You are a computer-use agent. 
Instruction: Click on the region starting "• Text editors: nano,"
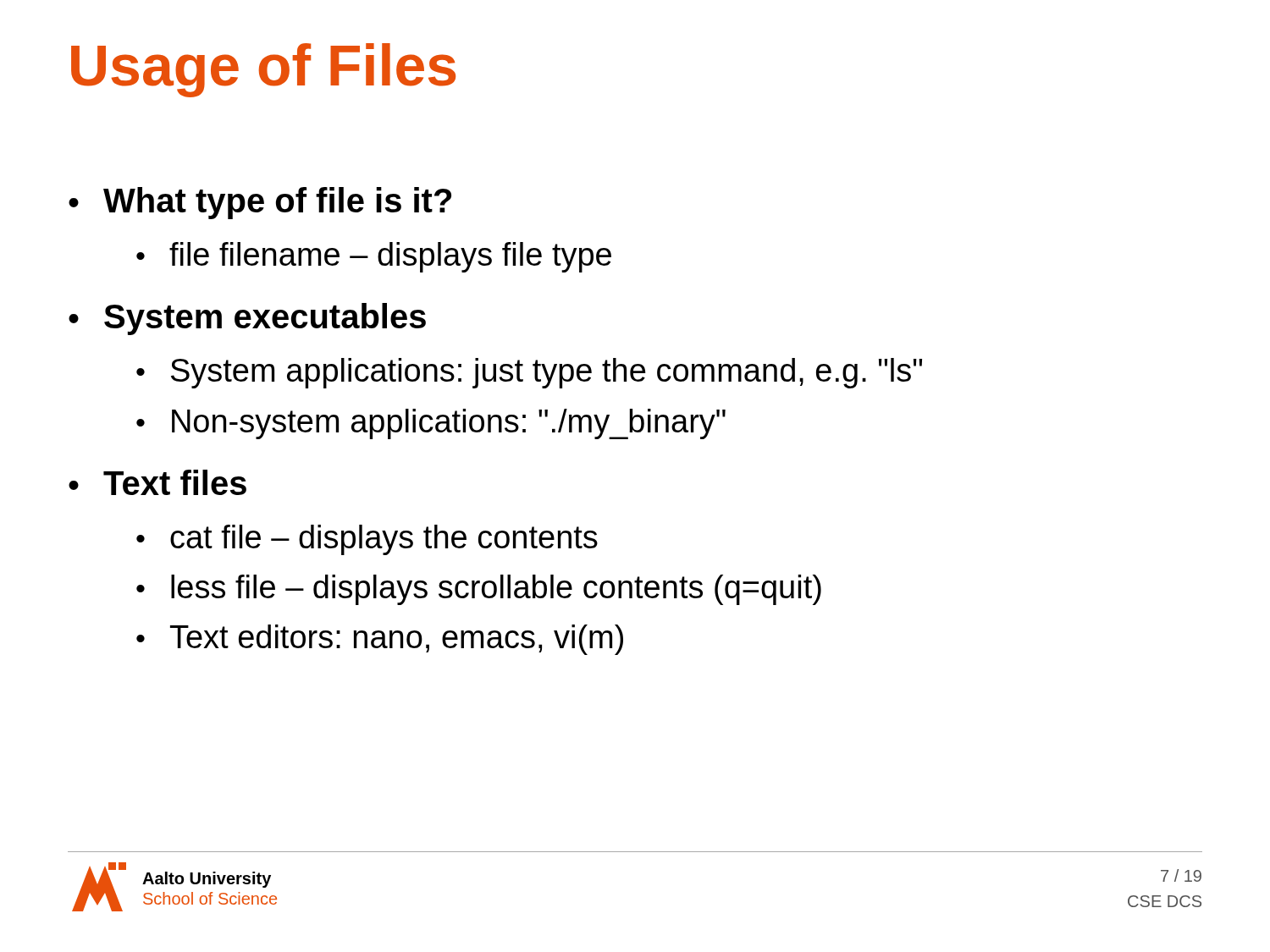click(380, 638)
